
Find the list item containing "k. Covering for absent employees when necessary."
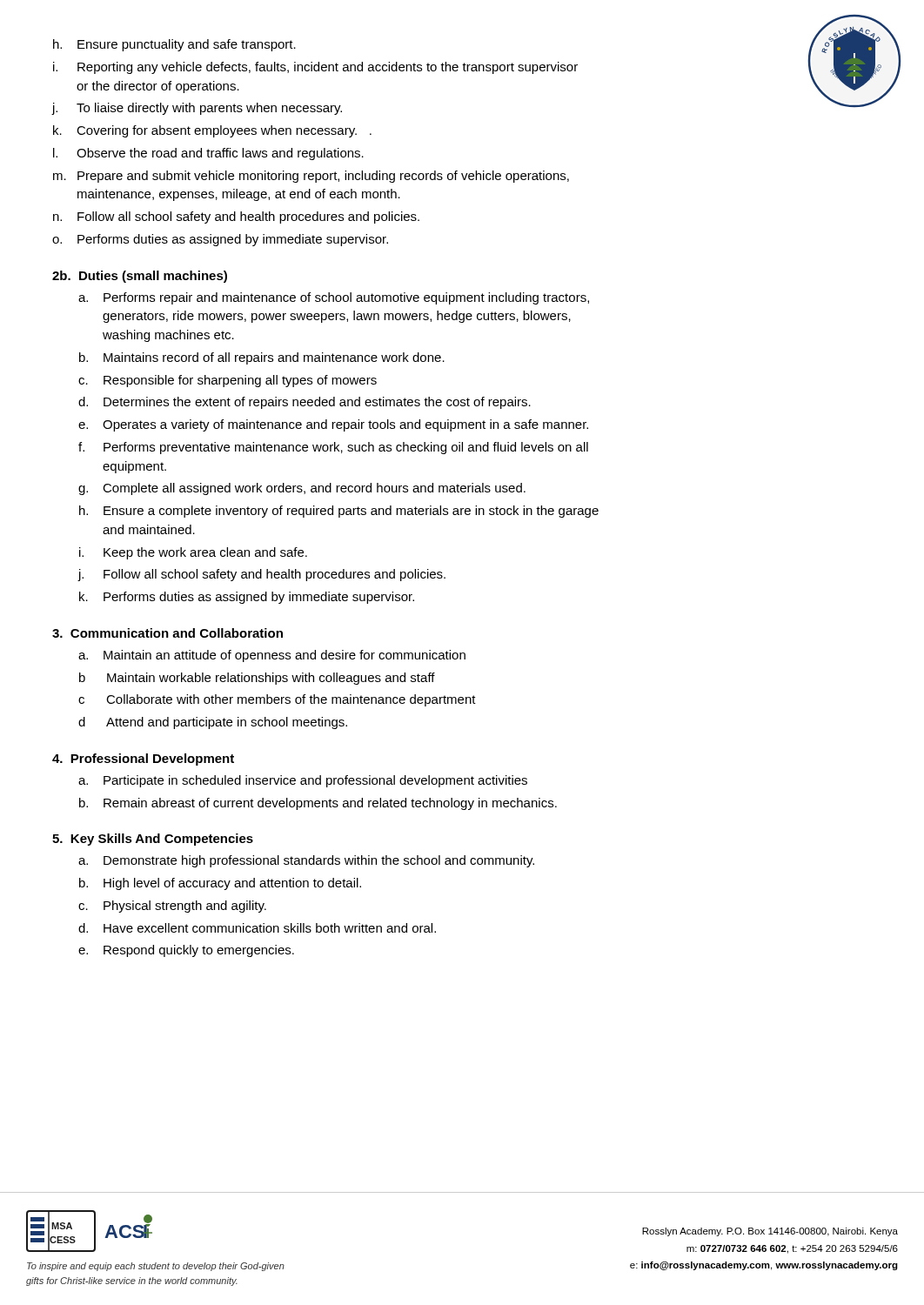tap(212, 131)
